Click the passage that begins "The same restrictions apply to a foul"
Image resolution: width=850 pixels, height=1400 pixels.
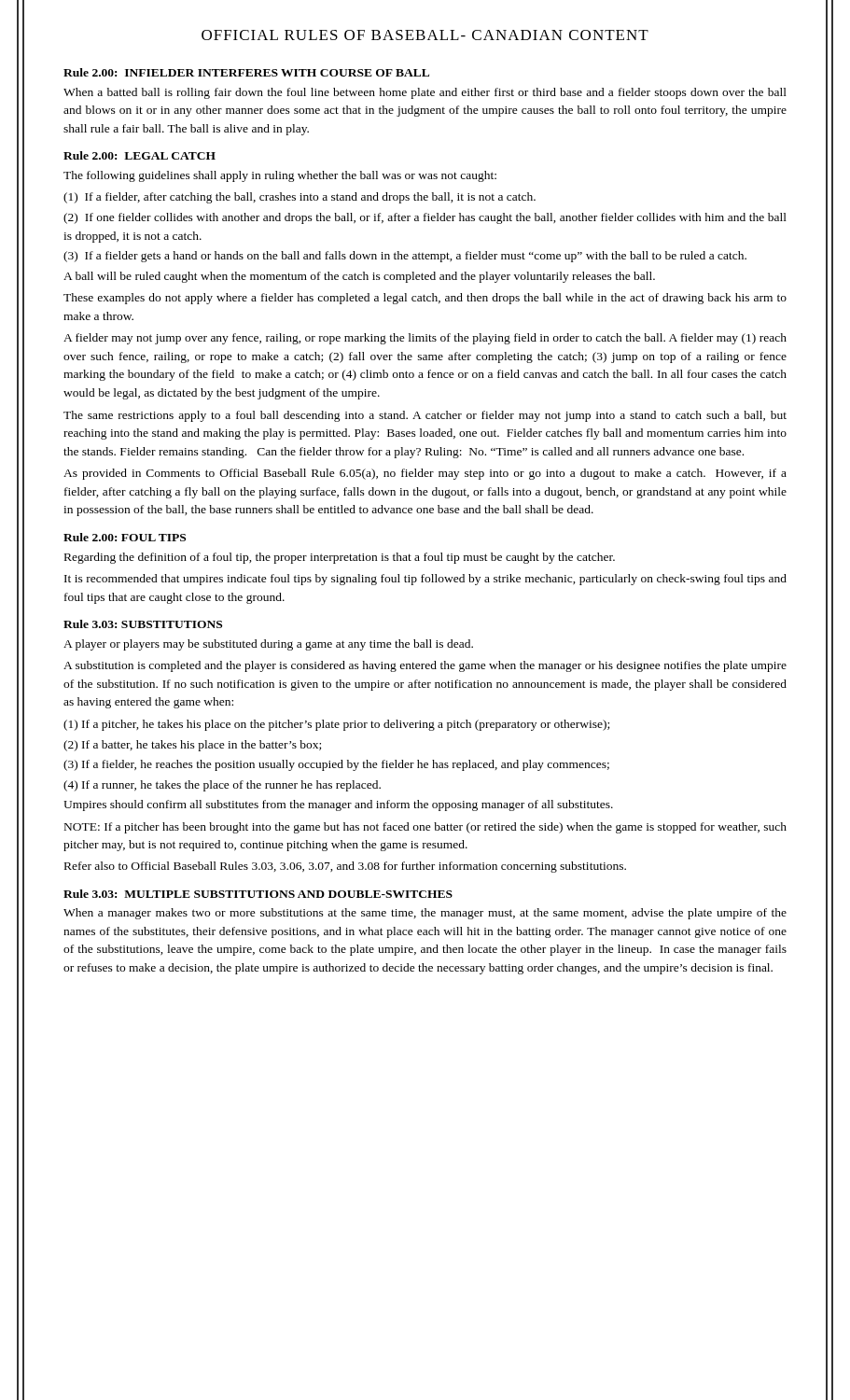pos(425,433)
